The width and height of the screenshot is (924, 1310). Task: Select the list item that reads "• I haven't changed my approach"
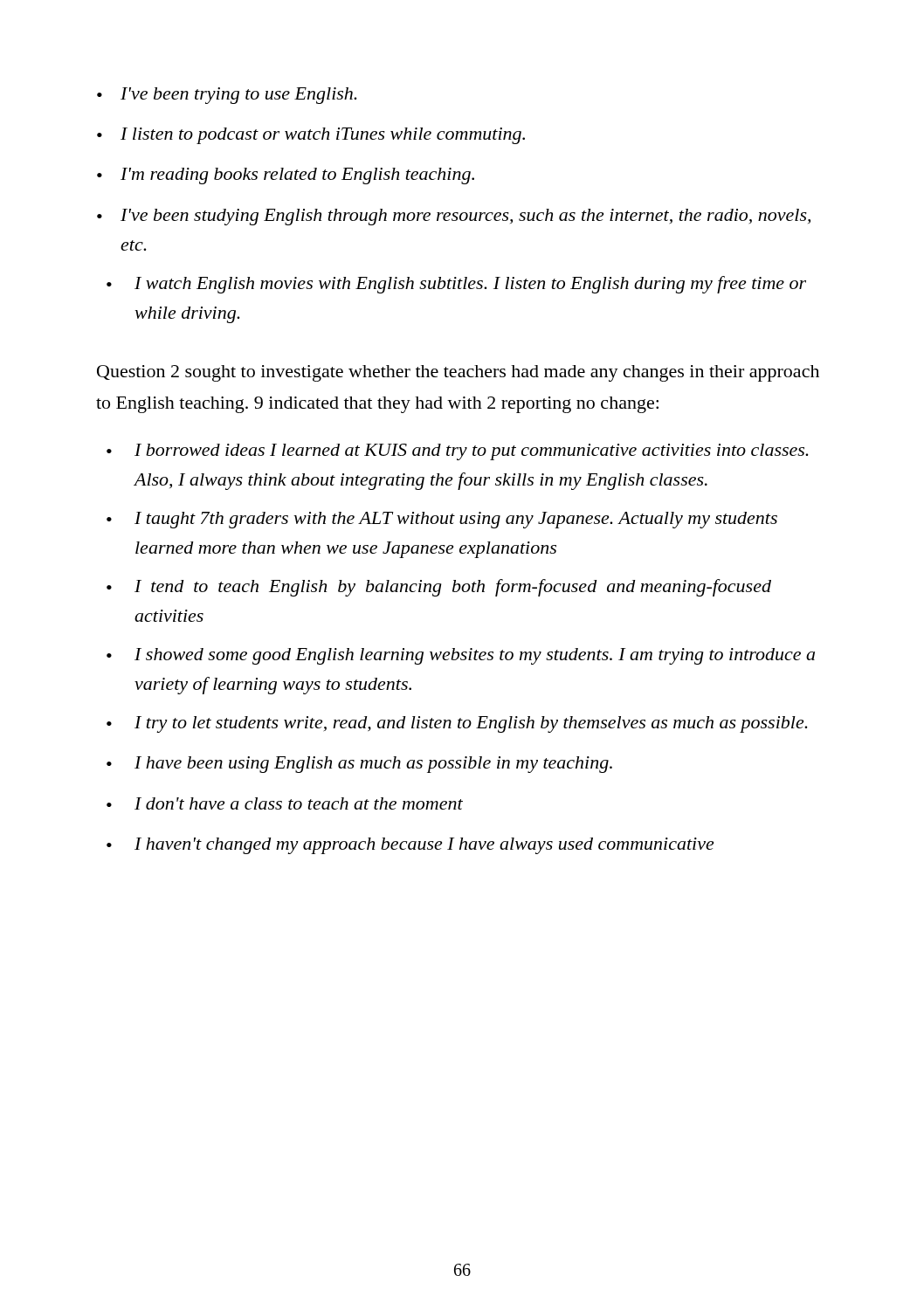pyautogui.click(x=462, y=844)
